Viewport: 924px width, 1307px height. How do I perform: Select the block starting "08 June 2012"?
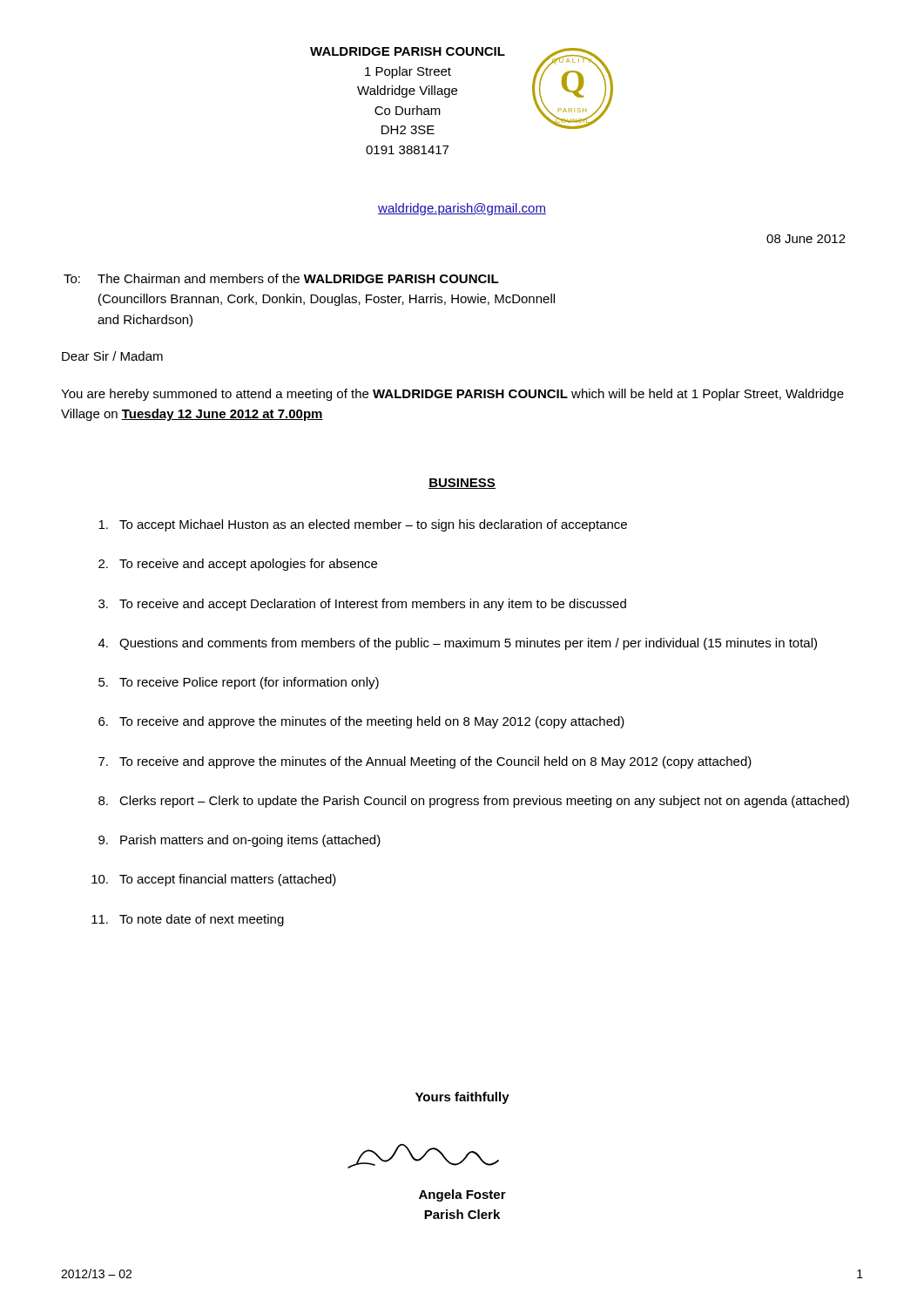[806, 238]
